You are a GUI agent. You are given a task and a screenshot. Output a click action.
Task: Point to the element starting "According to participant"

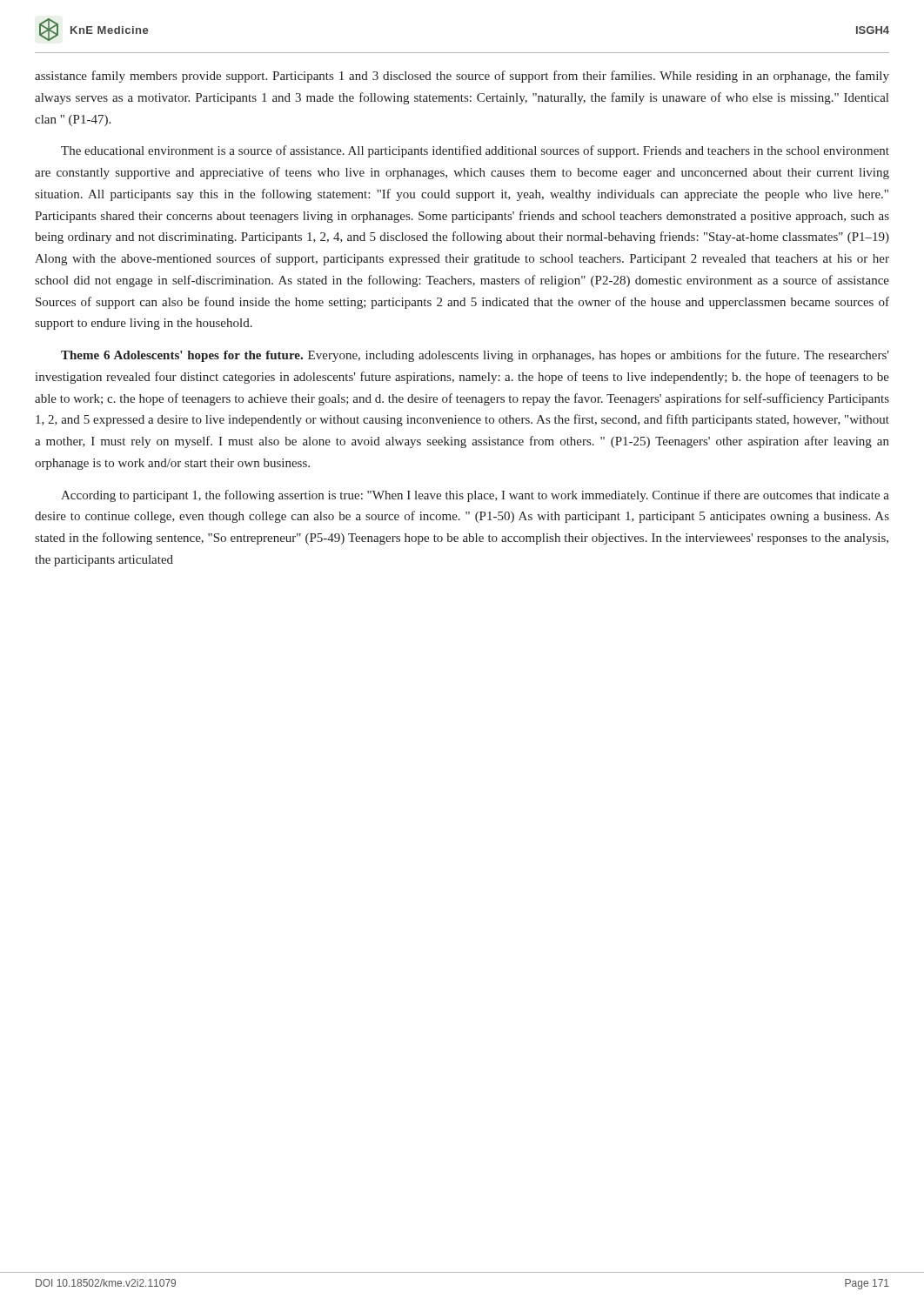(x=462, y=527)
